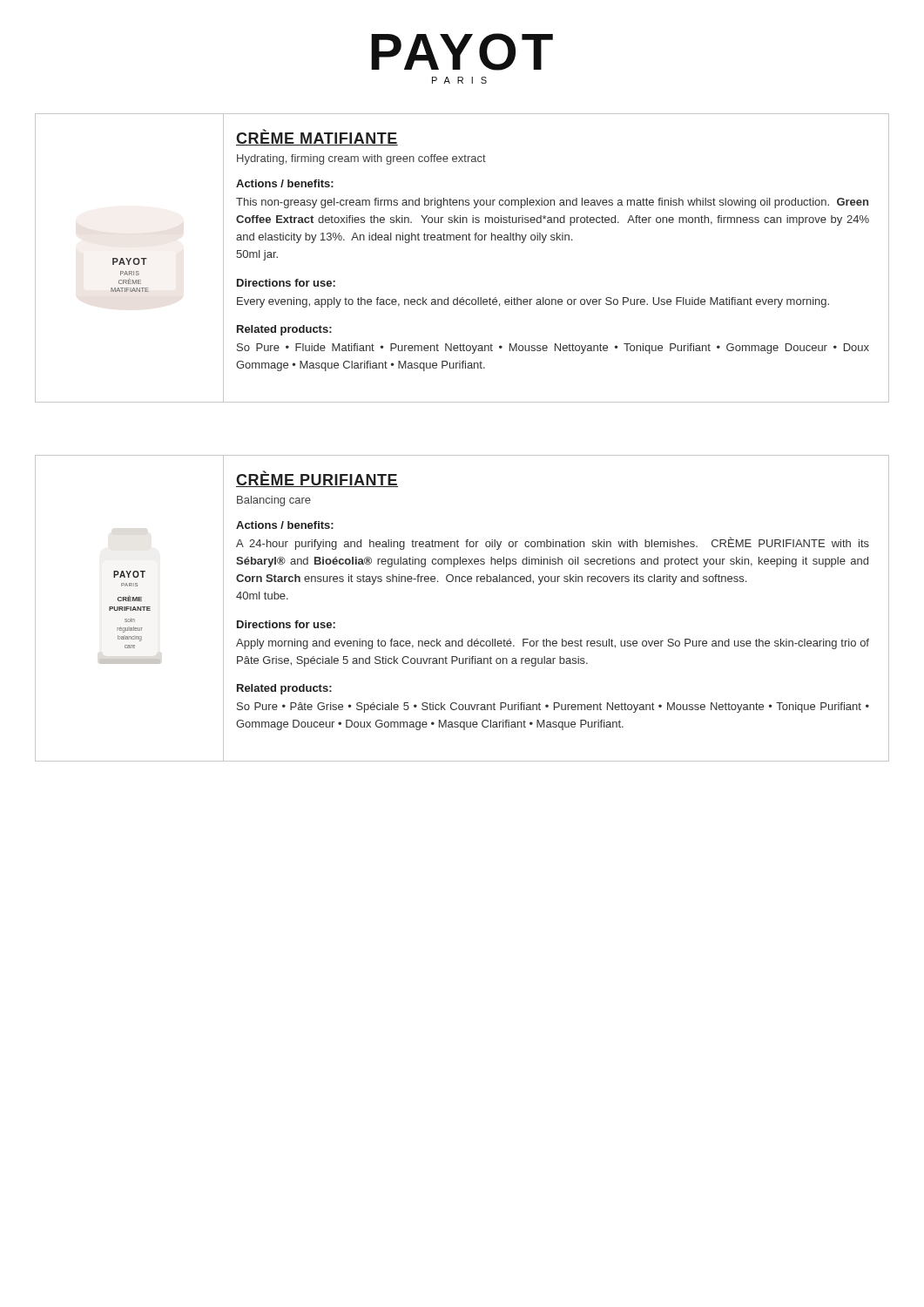
Task: Select the text block starting "Balancing care"
Action: pyautogui.click(x=273, y=500)
